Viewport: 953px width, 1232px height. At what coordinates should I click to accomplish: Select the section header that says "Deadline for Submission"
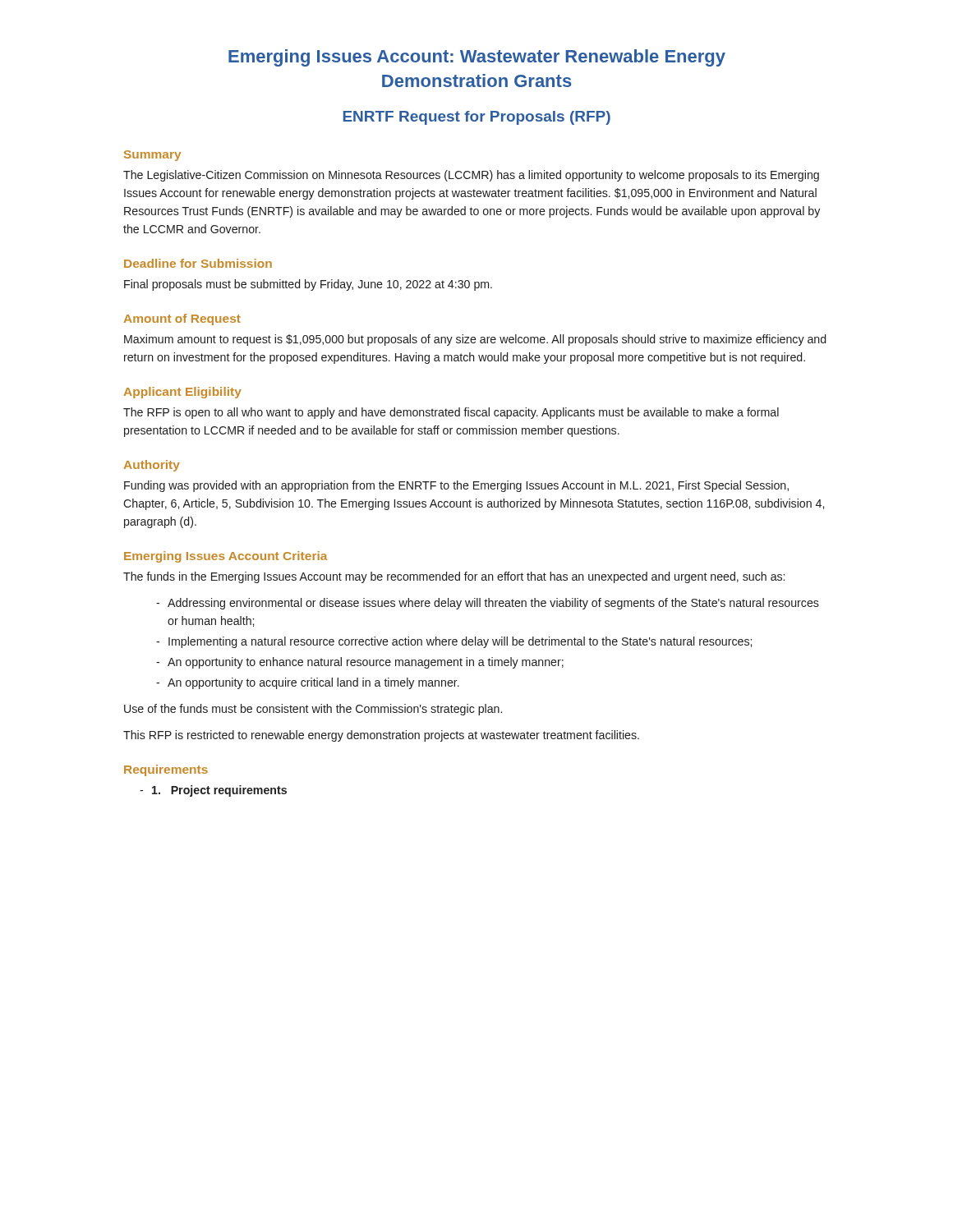198,264
